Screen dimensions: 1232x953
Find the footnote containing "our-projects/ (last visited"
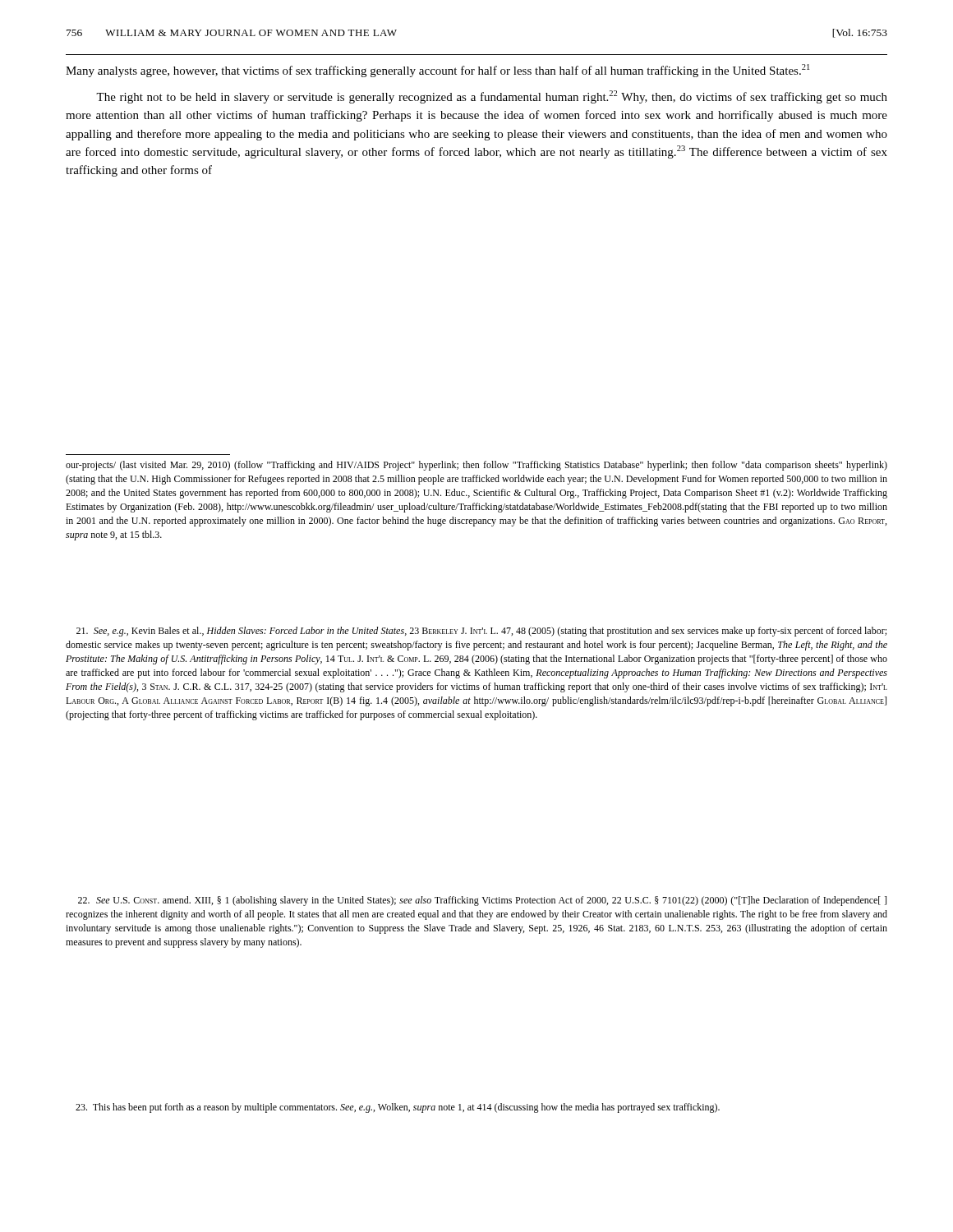coord(476,500)
